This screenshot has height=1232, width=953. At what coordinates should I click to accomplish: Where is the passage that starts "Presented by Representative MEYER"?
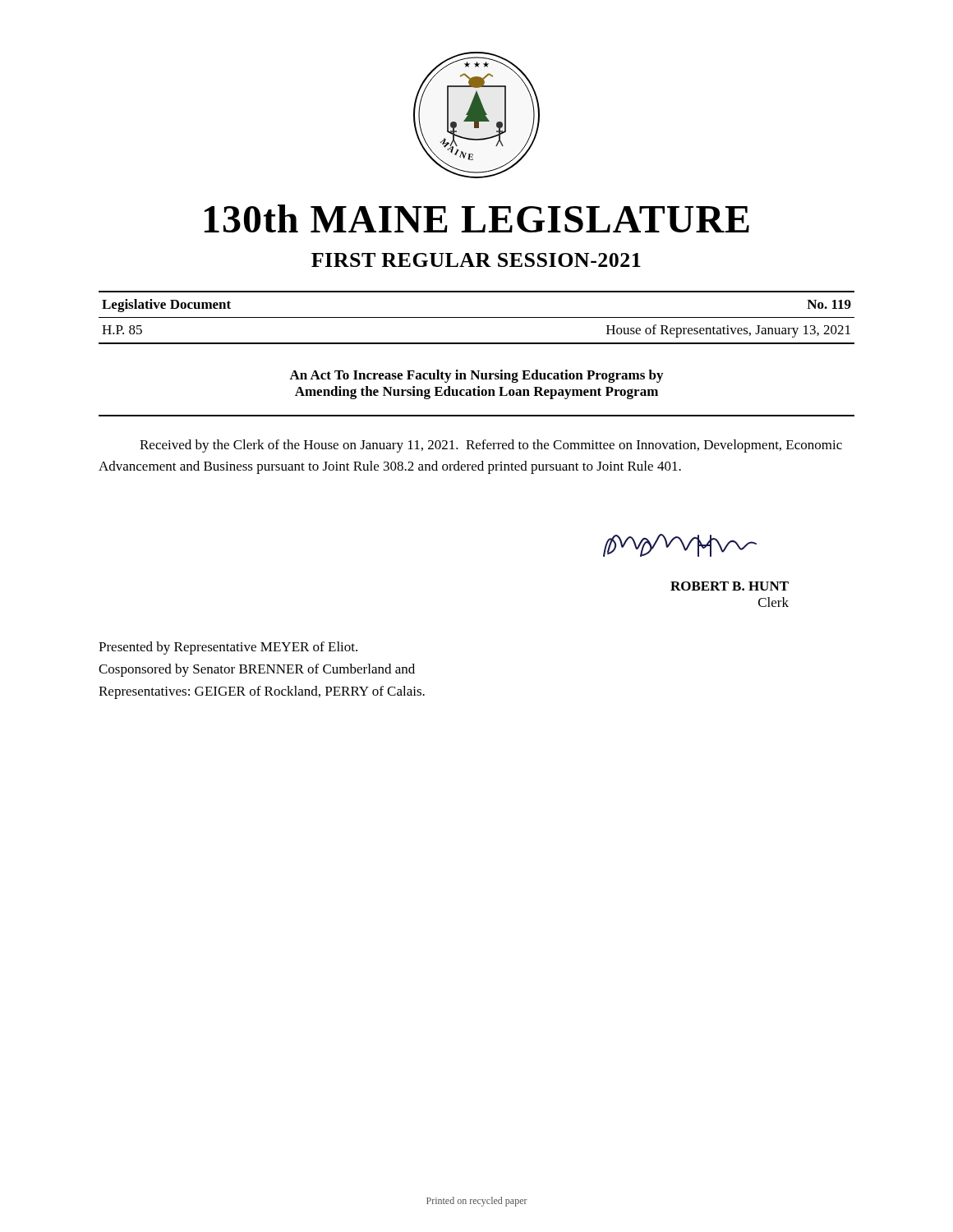[262, 669]
